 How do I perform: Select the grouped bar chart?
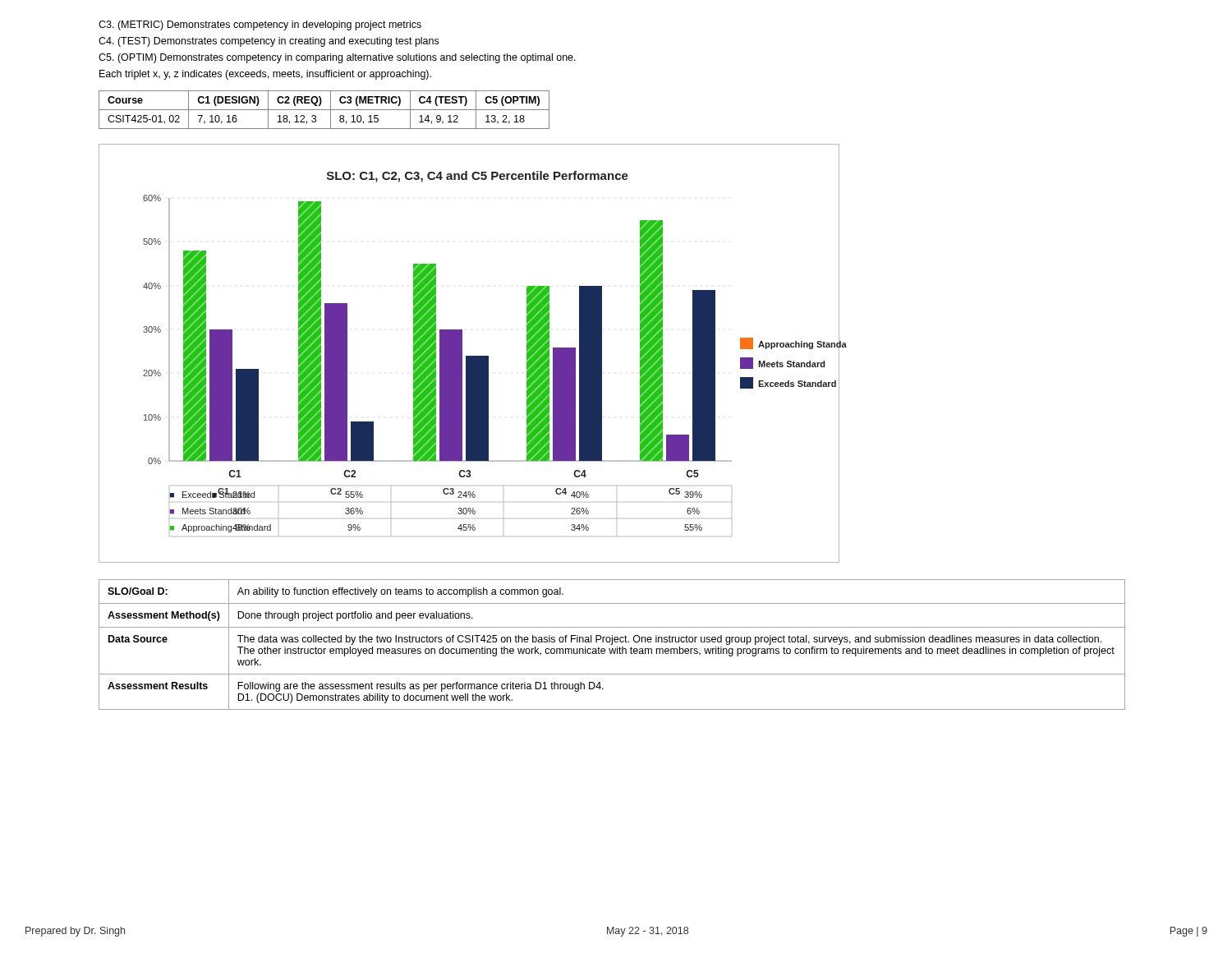point(469,357)
